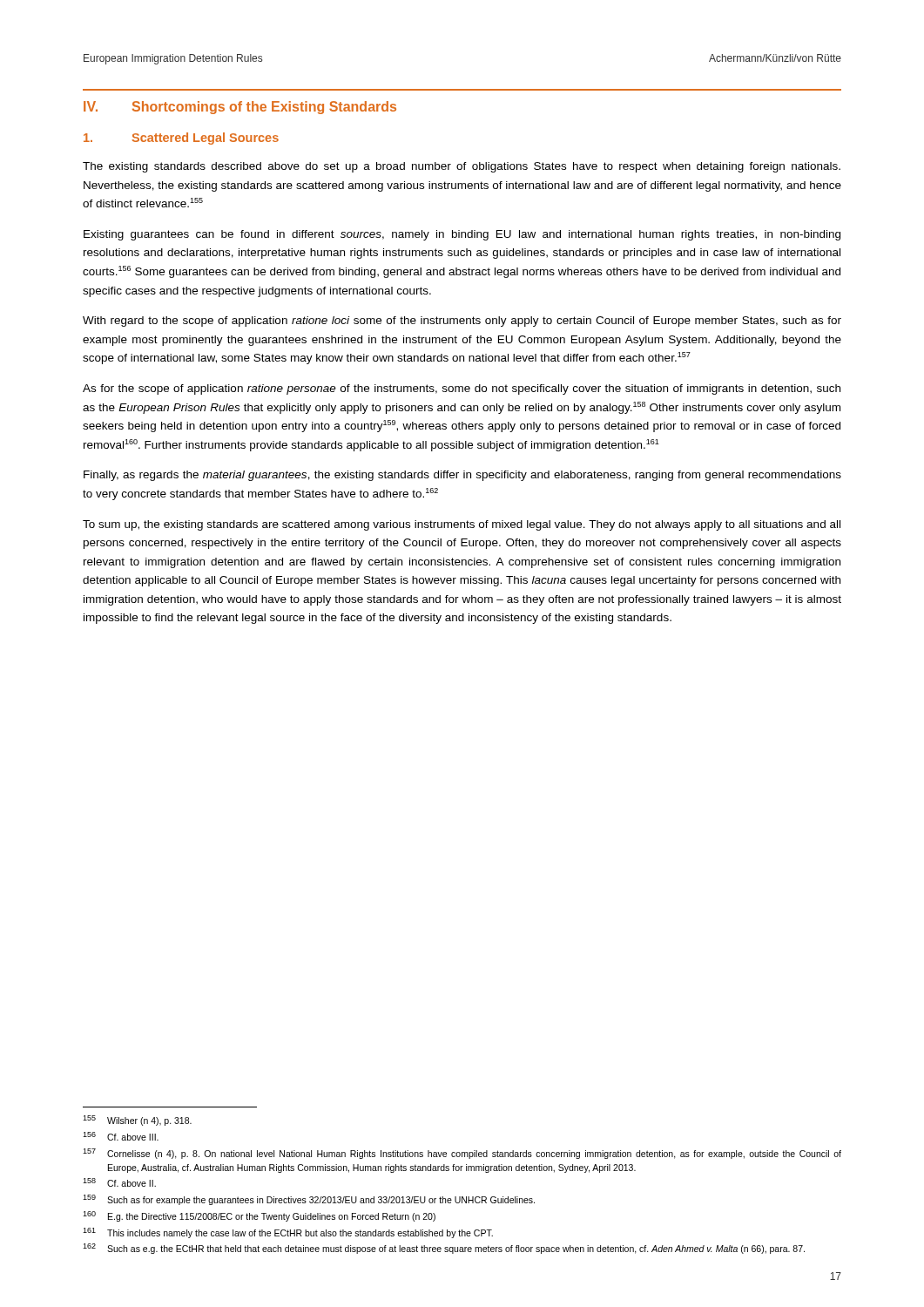The width and height of the screenshot is (924, 1307).
Task: Click on the text block starting "162 Such as e.g."
Action: (x=444, y=1250)
